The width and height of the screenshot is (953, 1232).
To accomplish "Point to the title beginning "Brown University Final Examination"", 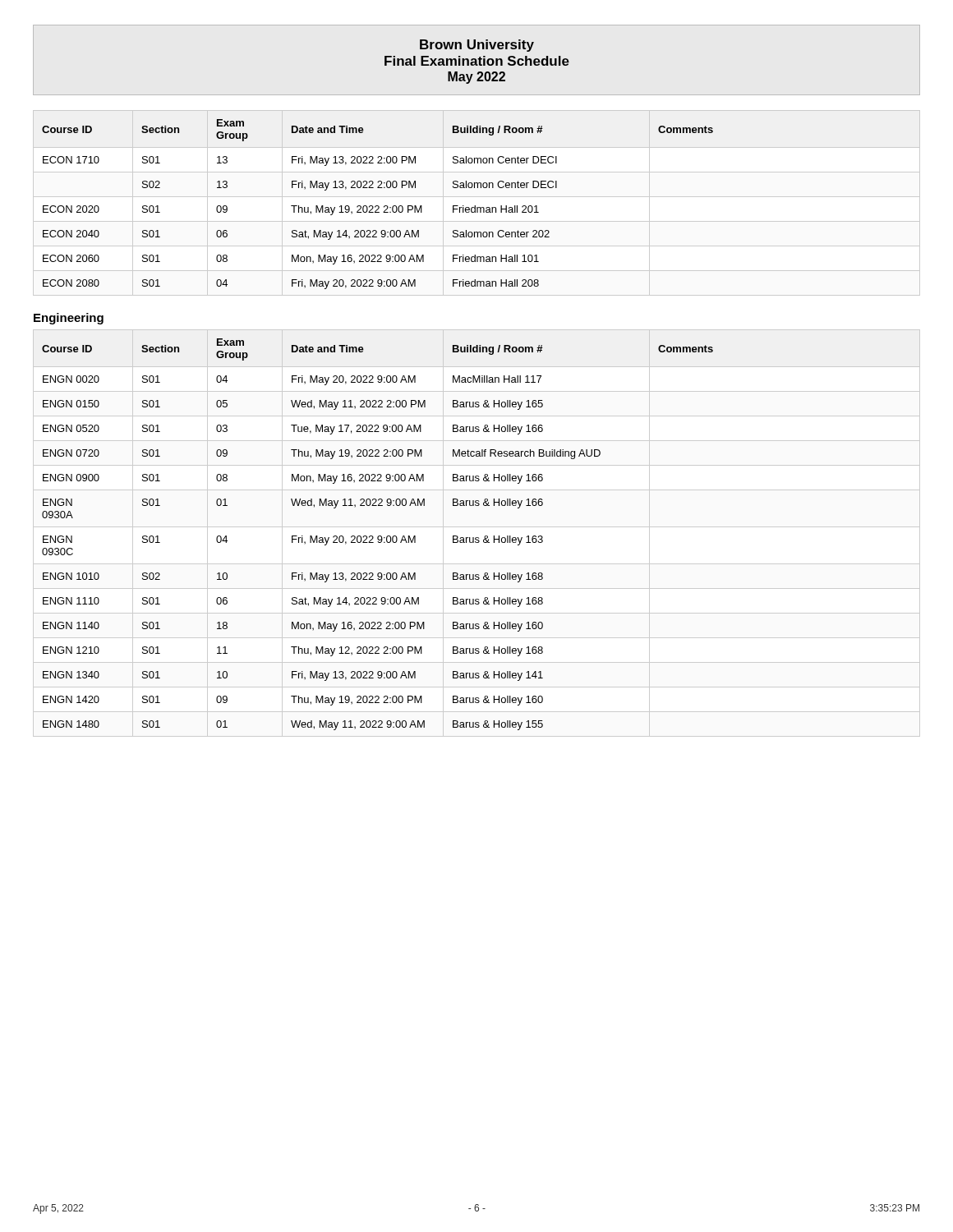I will 476,60.
